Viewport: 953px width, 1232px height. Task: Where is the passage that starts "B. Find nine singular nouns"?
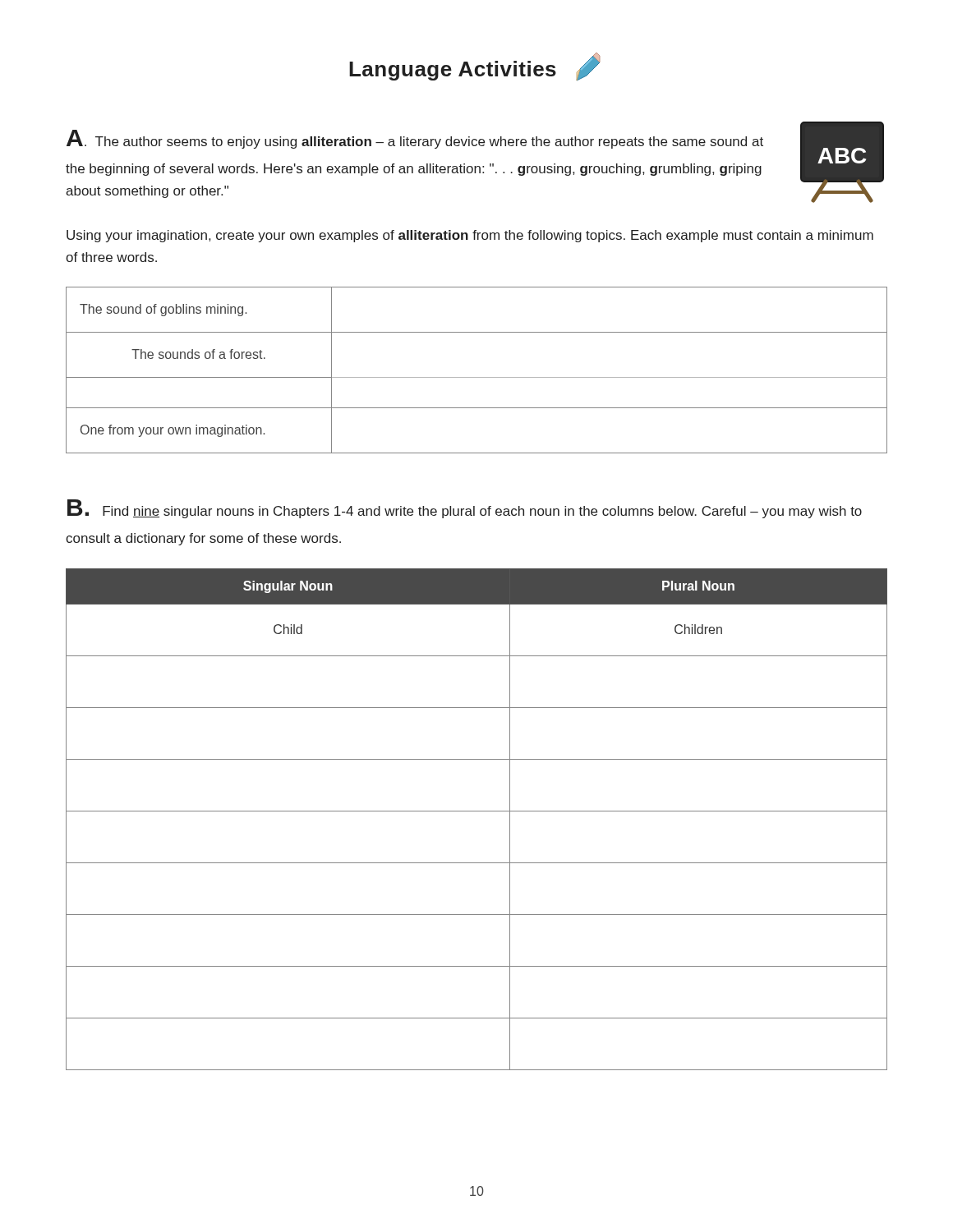(464, 520)
